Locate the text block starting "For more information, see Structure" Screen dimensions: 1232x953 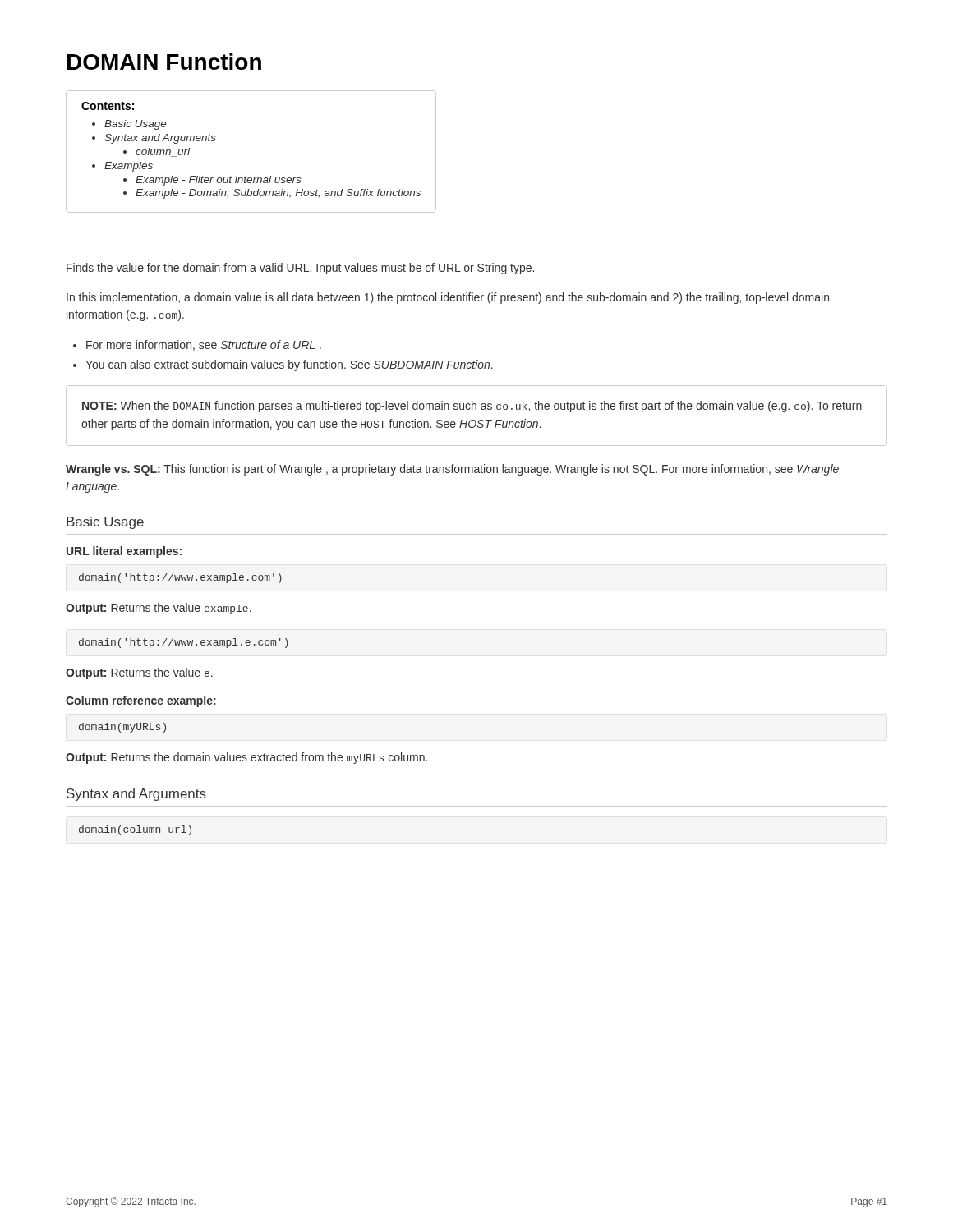point(204,345)
